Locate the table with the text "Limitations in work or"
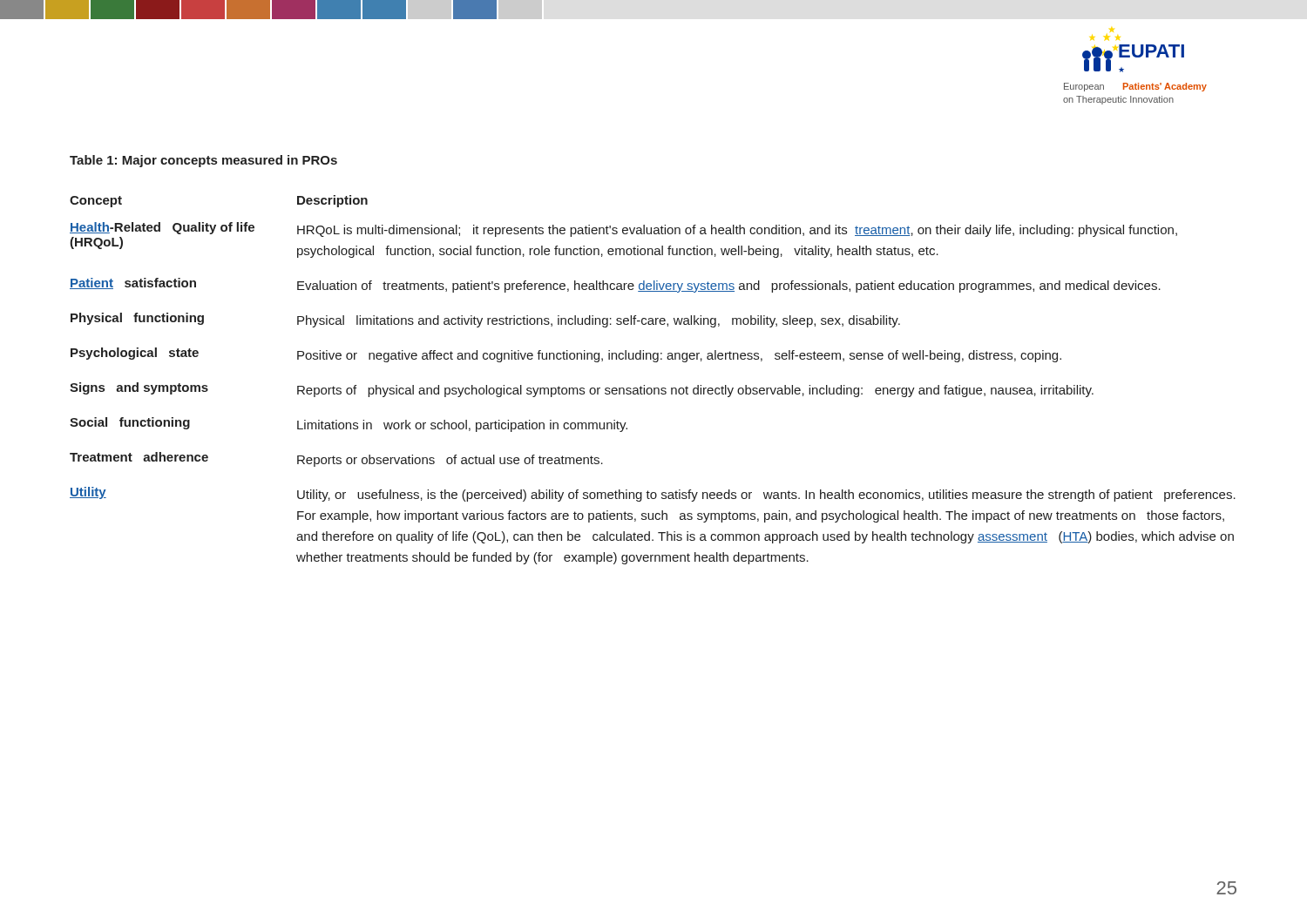This screenshot has width=1307, height=924. (x=654, y=383)
